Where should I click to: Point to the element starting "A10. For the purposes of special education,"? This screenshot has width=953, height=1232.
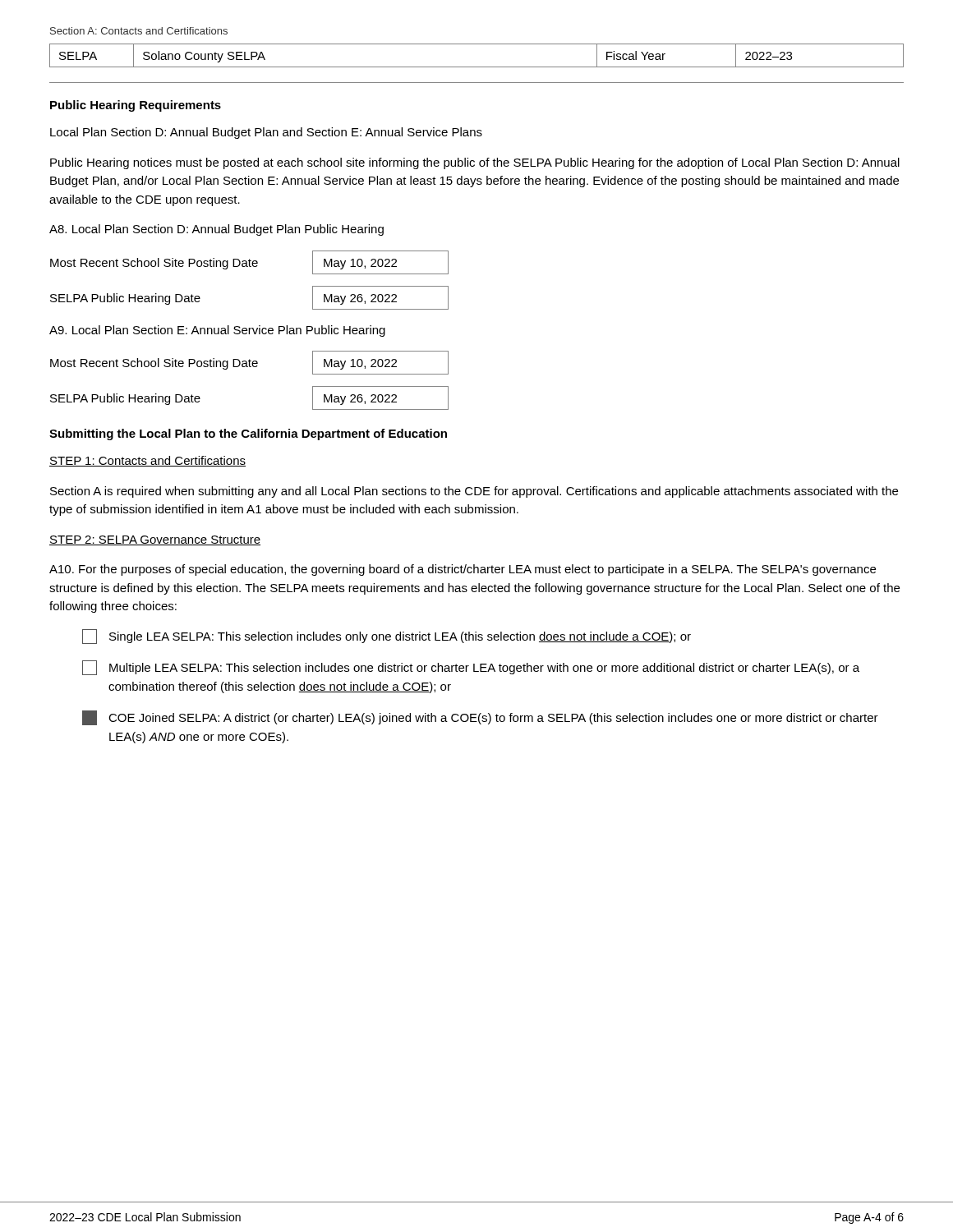click(475, 587)
